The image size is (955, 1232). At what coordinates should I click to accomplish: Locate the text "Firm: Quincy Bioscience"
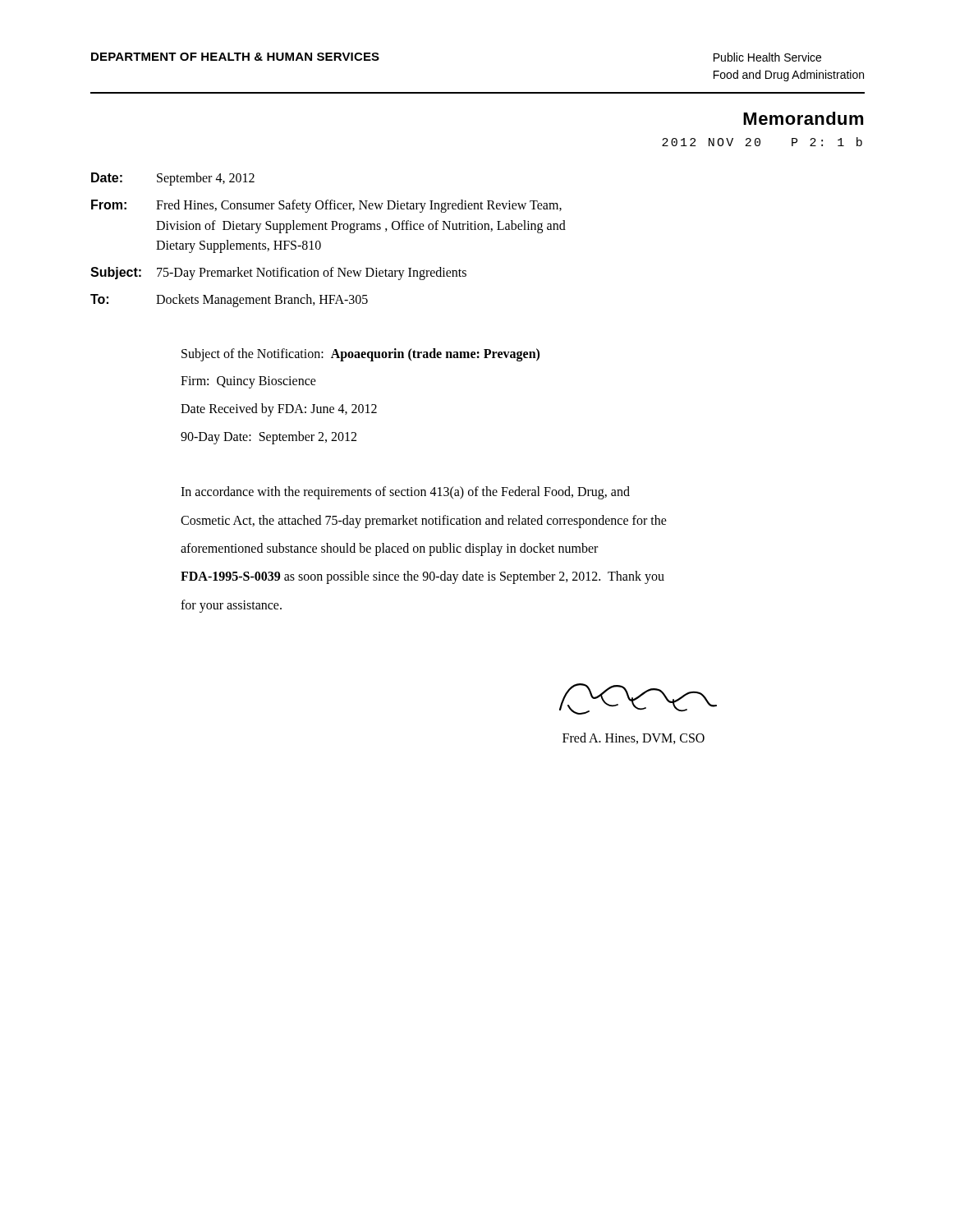point(248,381)
